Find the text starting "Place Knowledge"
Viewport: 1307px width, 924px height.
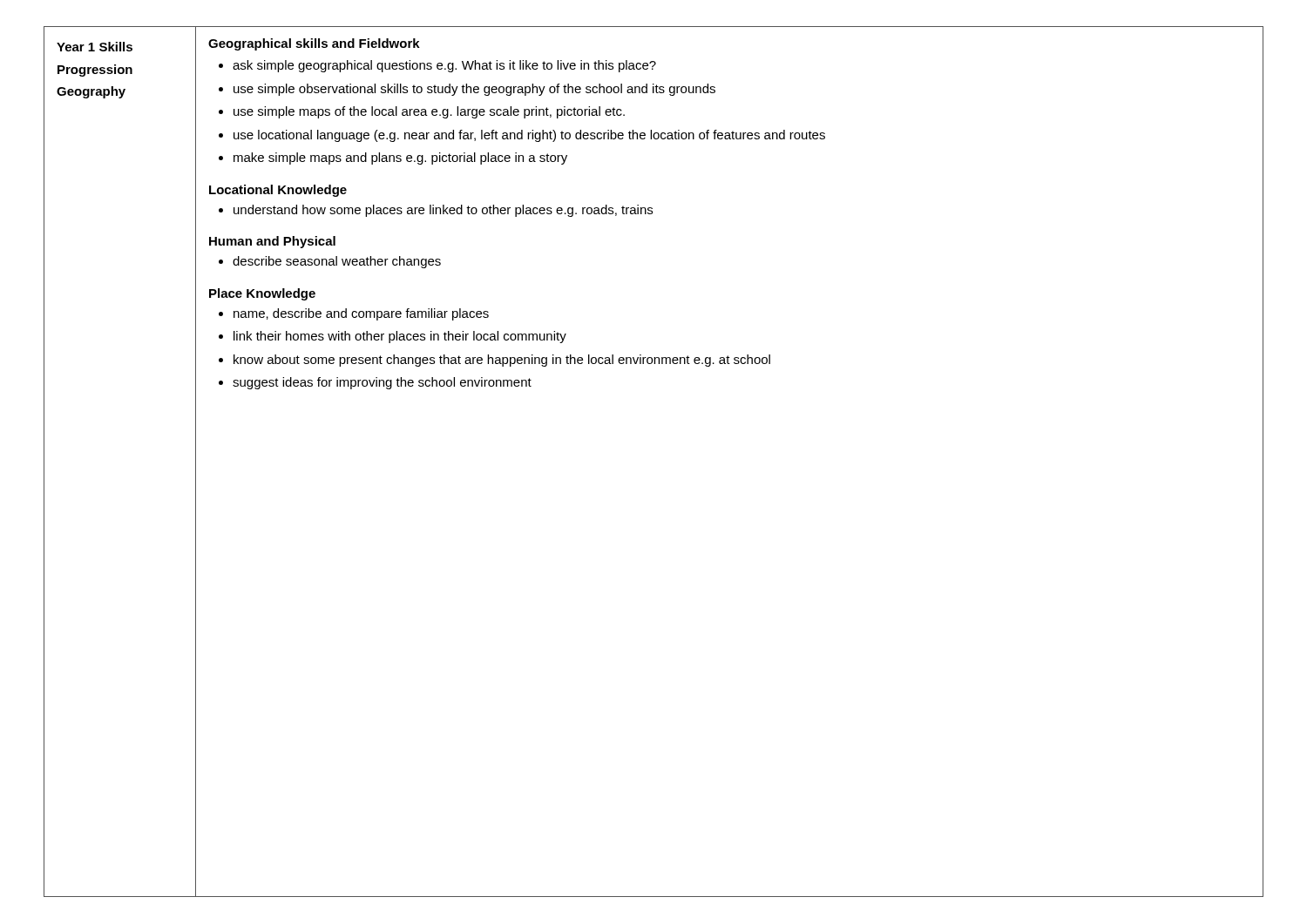pos(262,293)
